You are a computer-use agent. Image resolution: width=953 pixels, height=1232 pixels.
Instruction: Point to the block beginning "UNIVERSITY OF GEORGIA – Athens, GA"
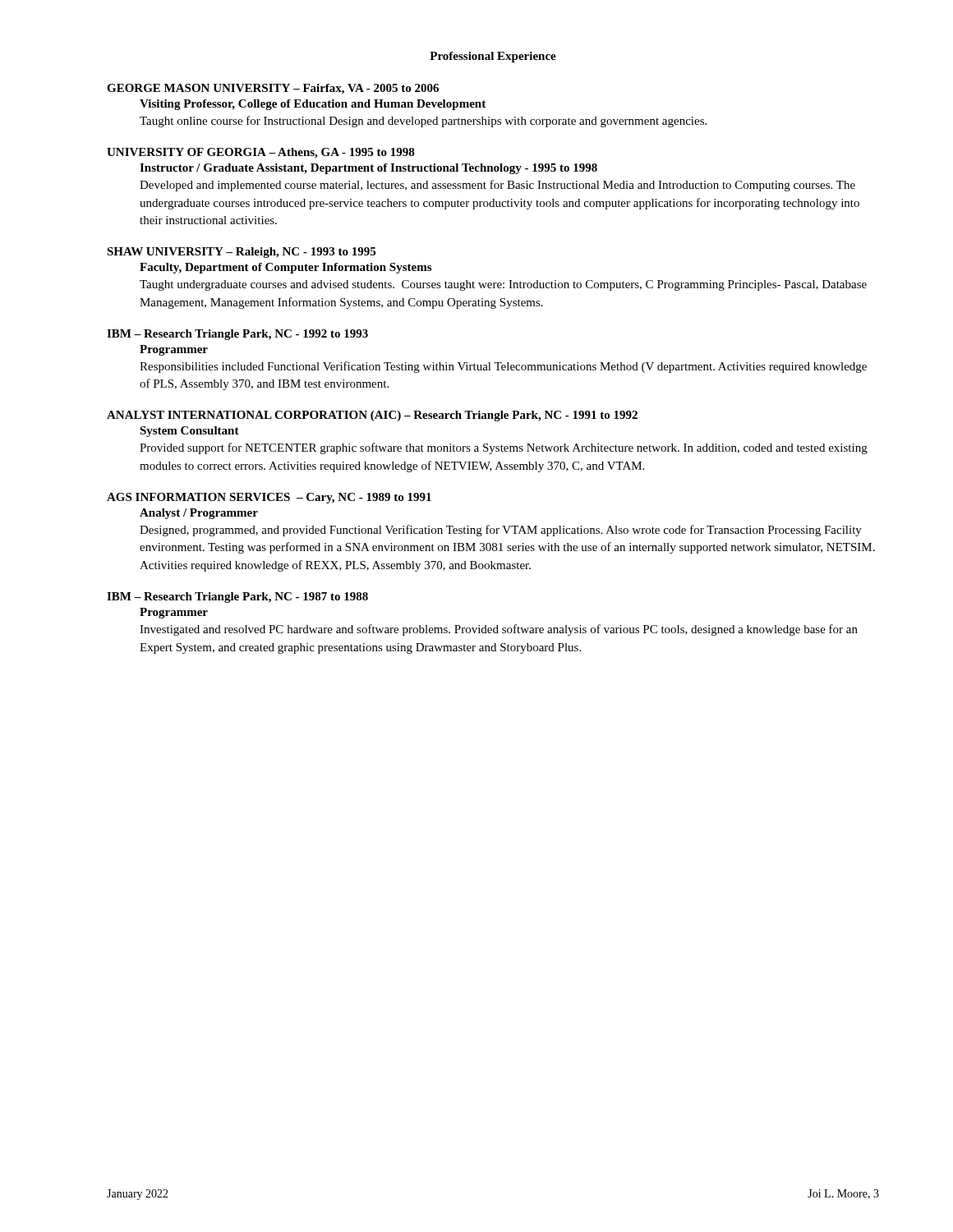click(493, 188)
